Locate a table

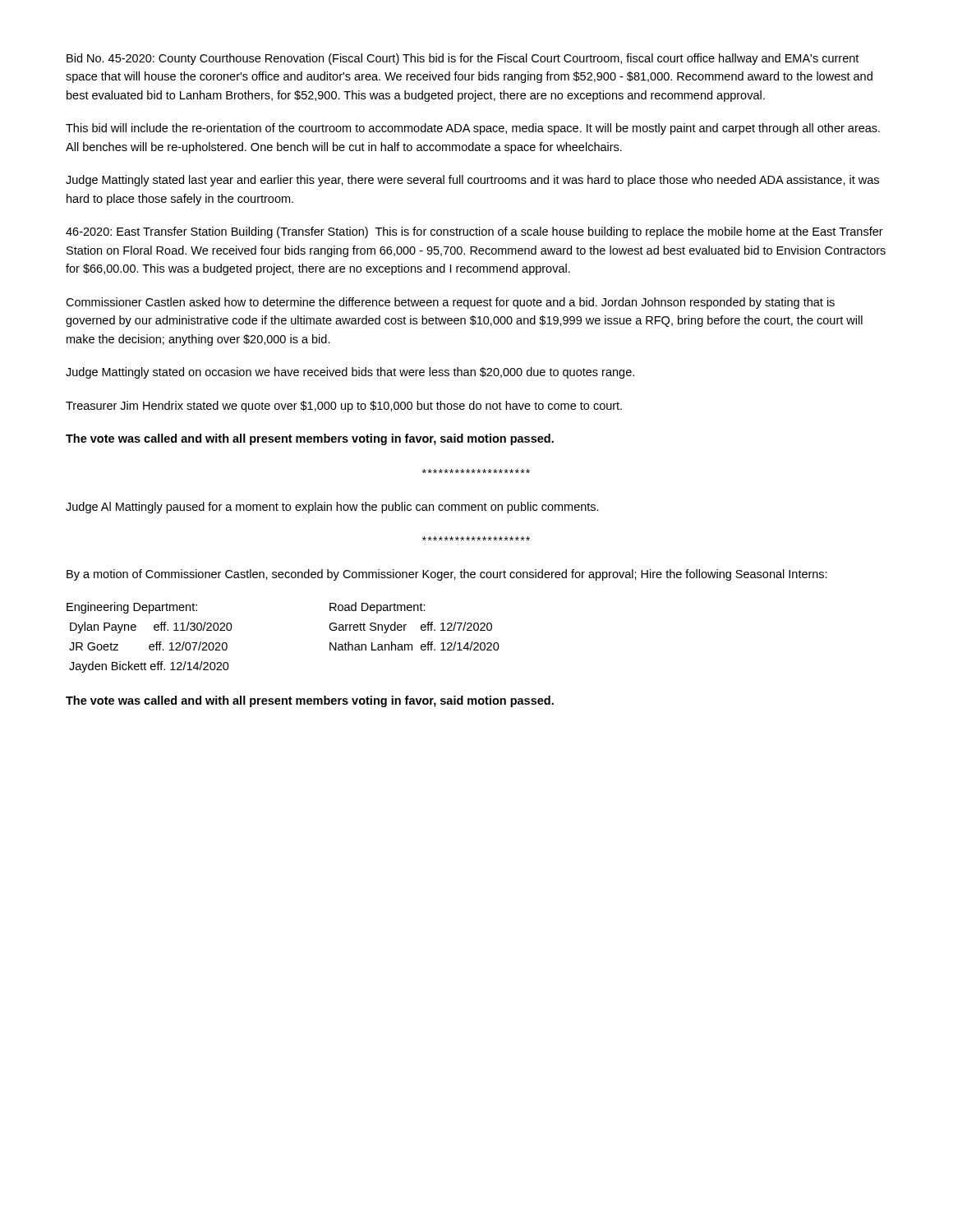(476, 638)
